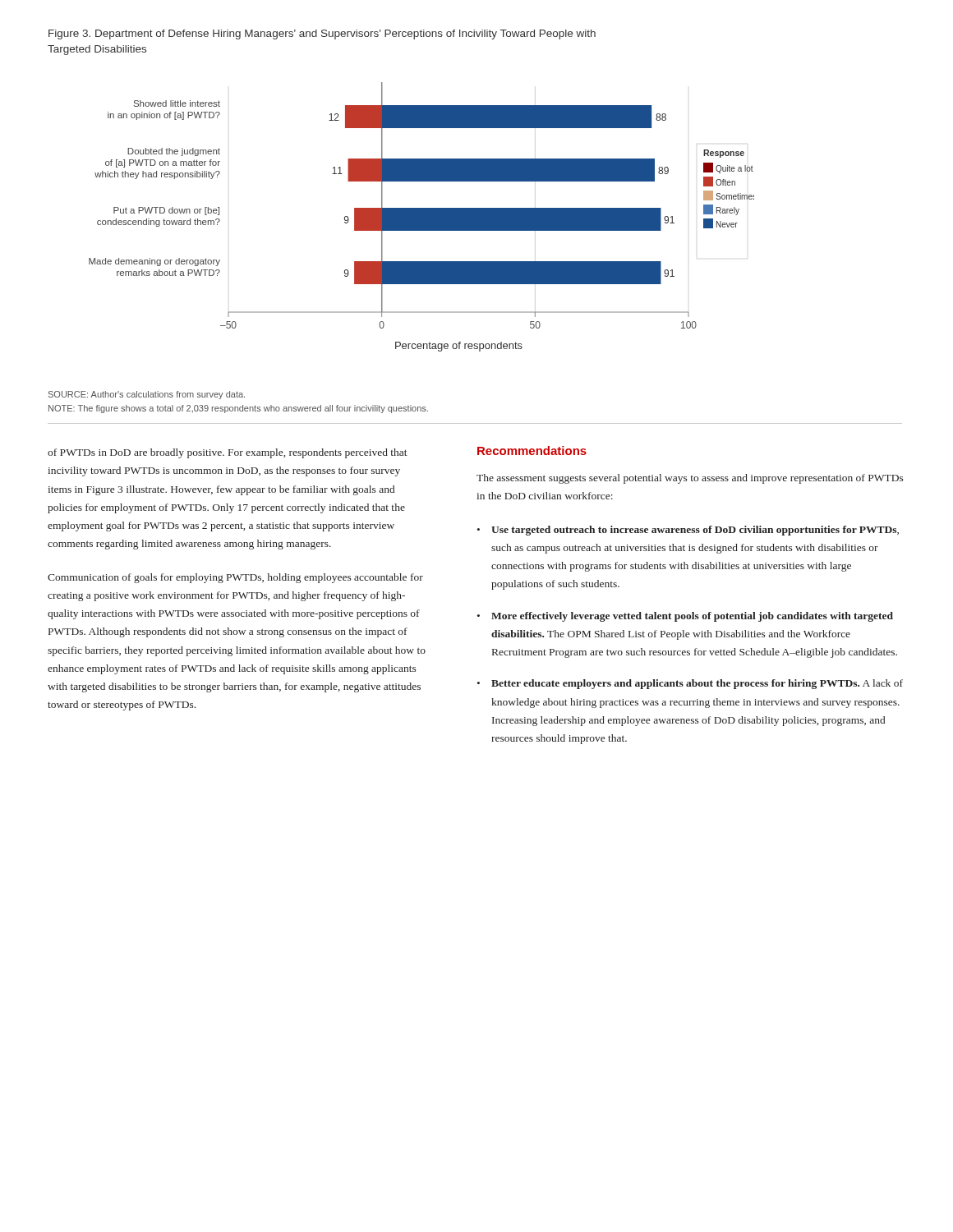Select the bar chart

[x=401, y=226]
